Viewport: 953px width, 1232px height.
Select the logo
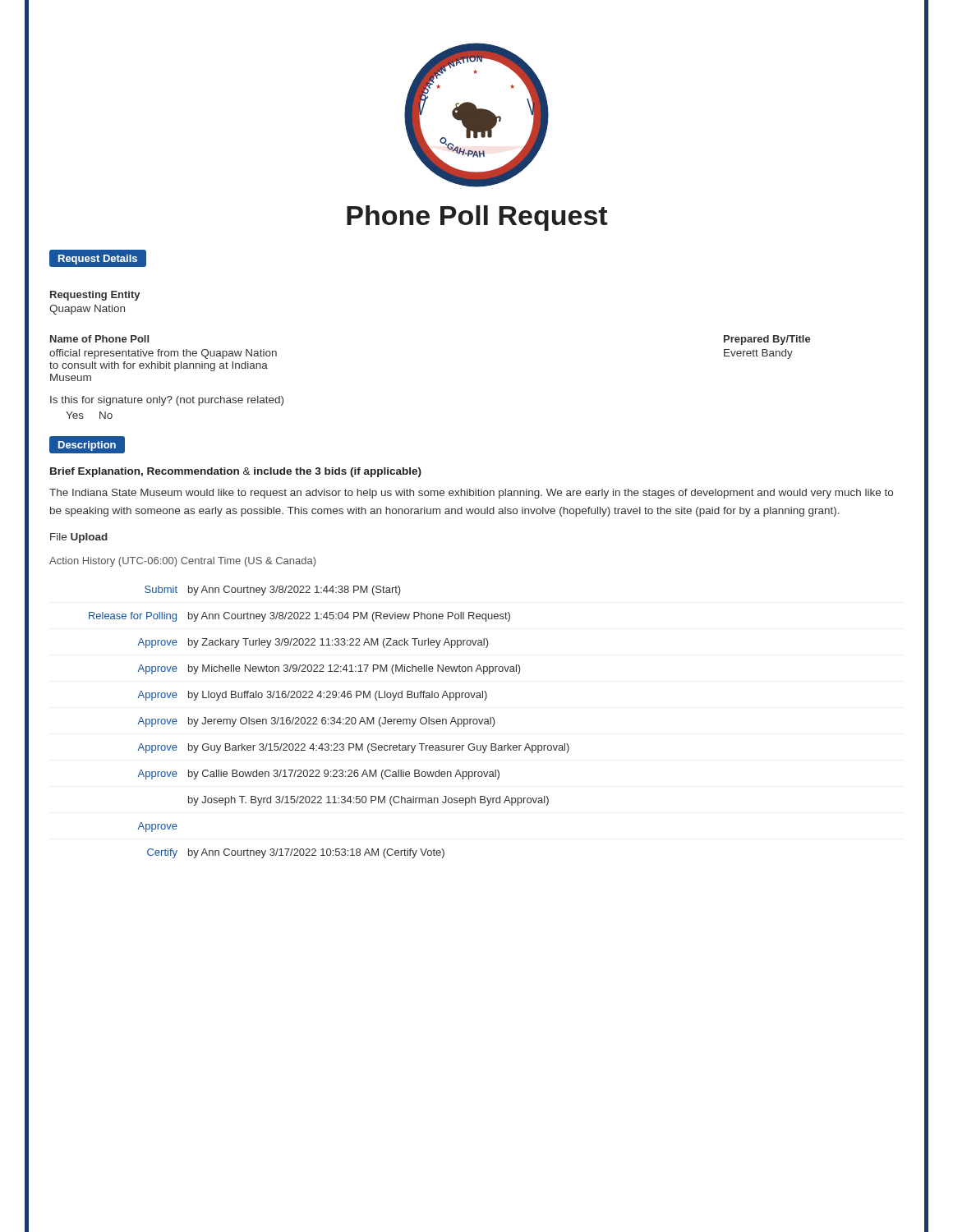[x=476, y=116]
